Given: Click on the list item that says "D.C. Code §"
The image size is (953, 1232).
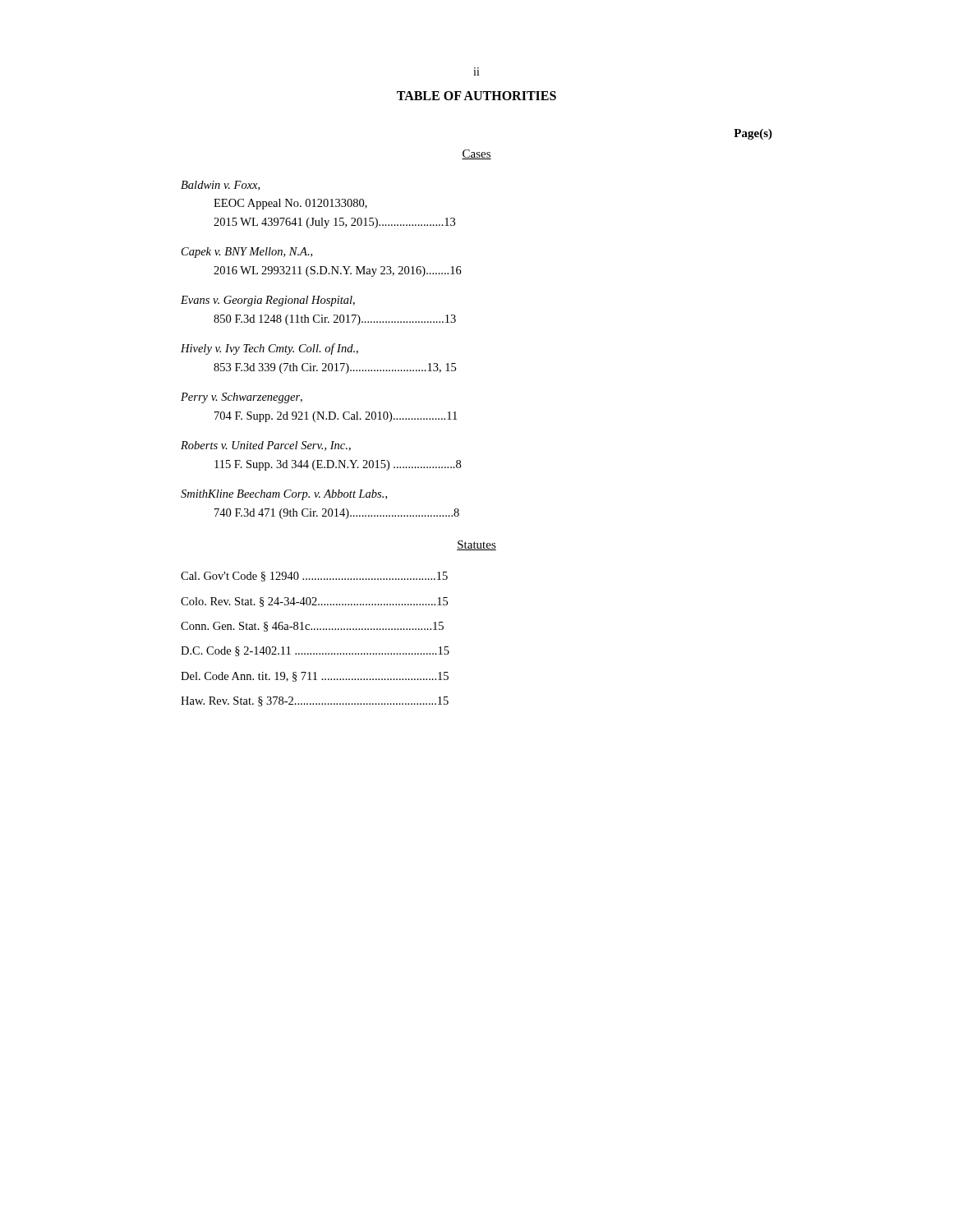Looking at the screenshot, I should point(315,651).
